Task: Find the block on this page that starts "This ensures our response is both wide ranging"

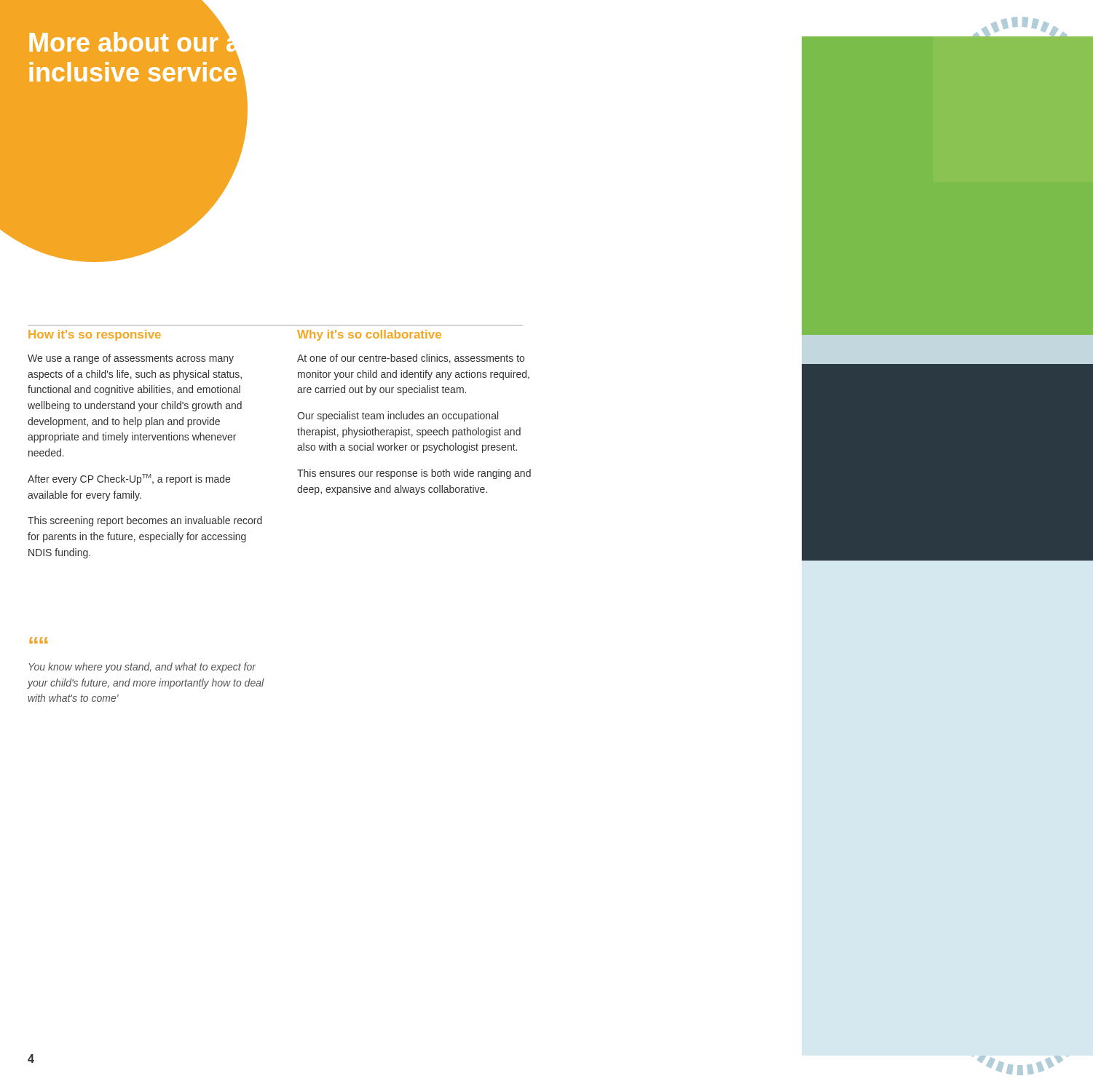Action: (417, 482)
